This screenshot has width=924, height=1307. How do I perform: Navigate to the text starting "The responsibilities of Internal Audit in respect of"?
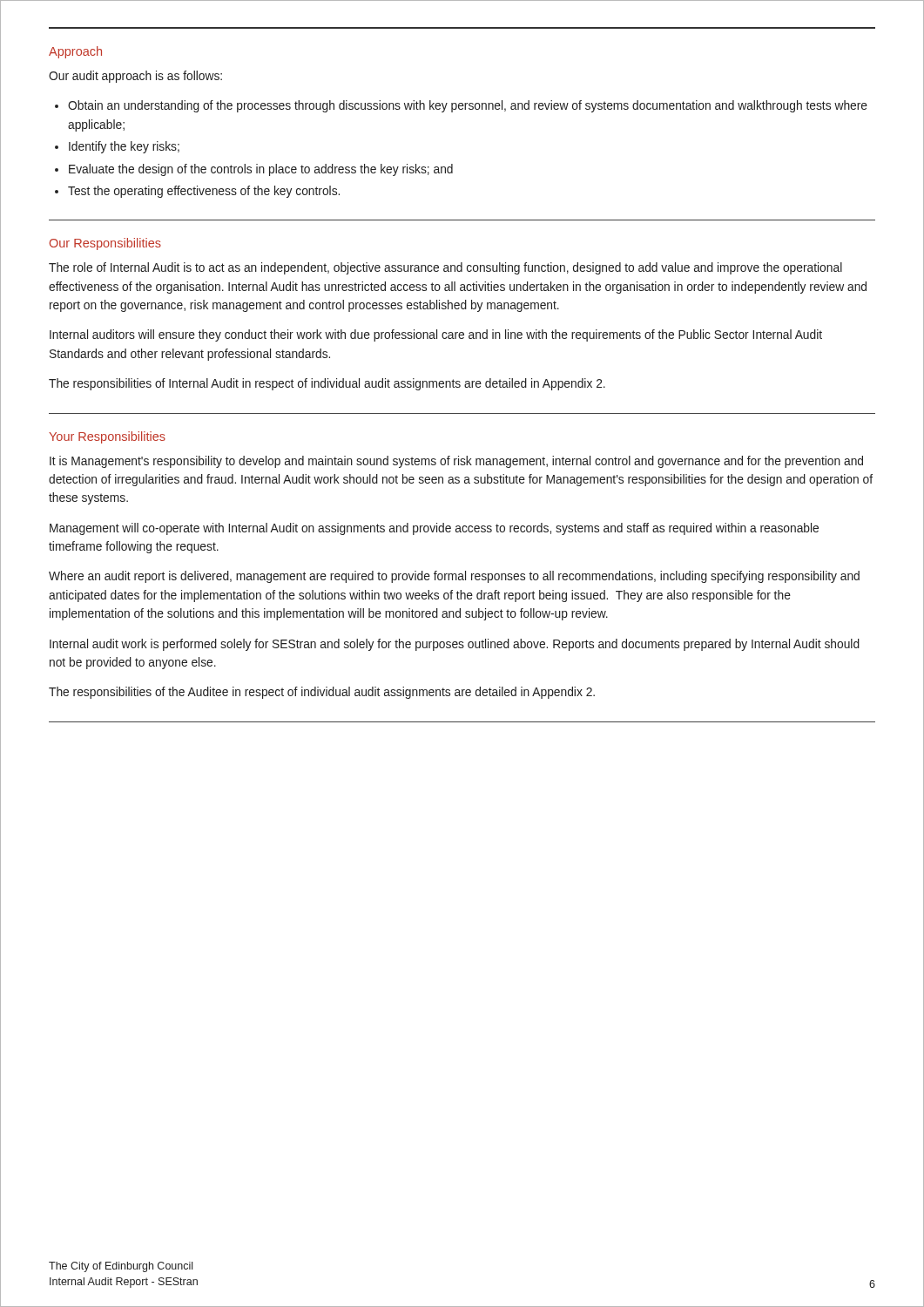tap(462, 384)
